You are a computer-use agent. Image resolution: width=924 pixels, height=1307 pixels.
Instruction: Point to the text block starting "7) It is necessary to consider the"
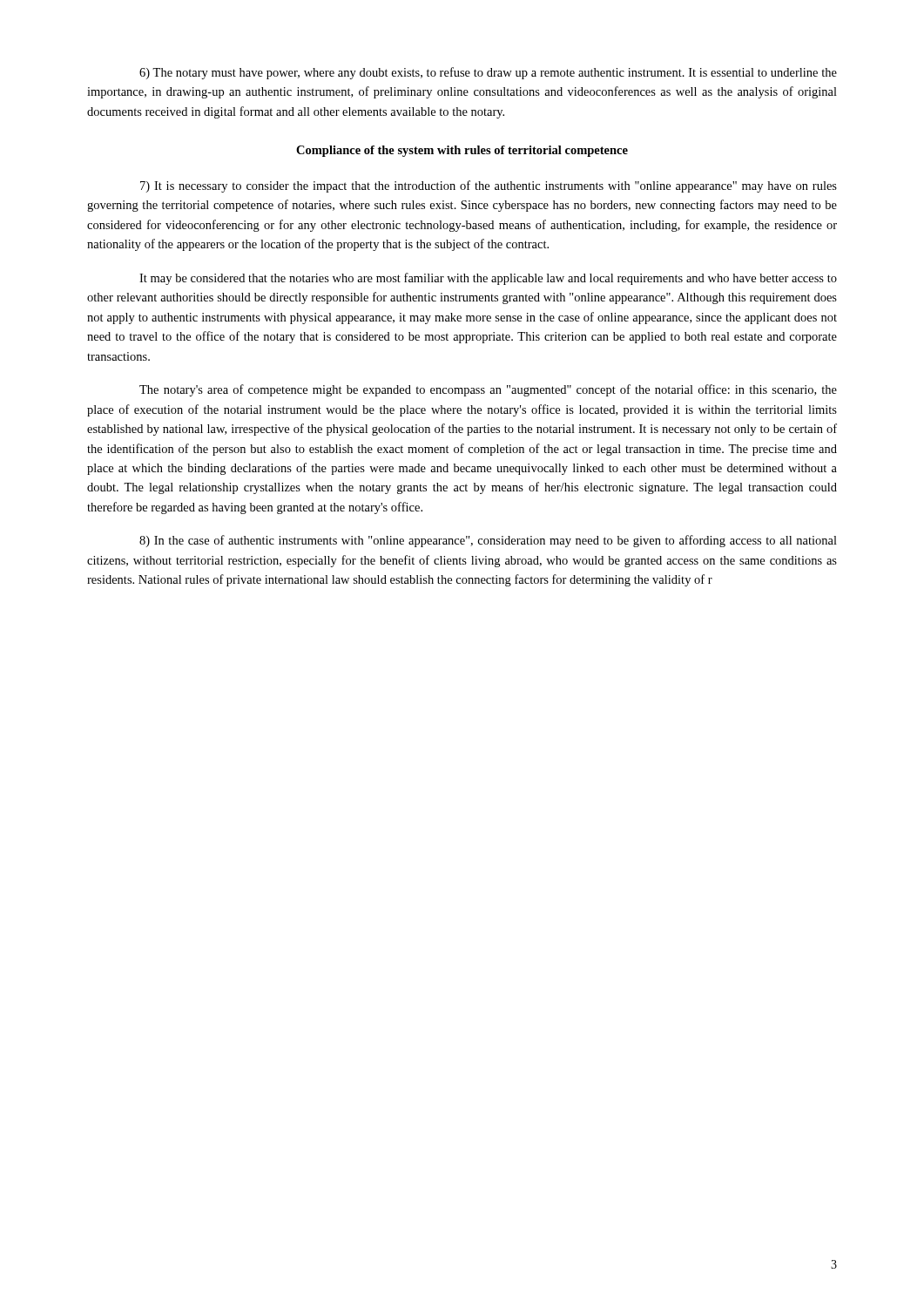[462, 215]
